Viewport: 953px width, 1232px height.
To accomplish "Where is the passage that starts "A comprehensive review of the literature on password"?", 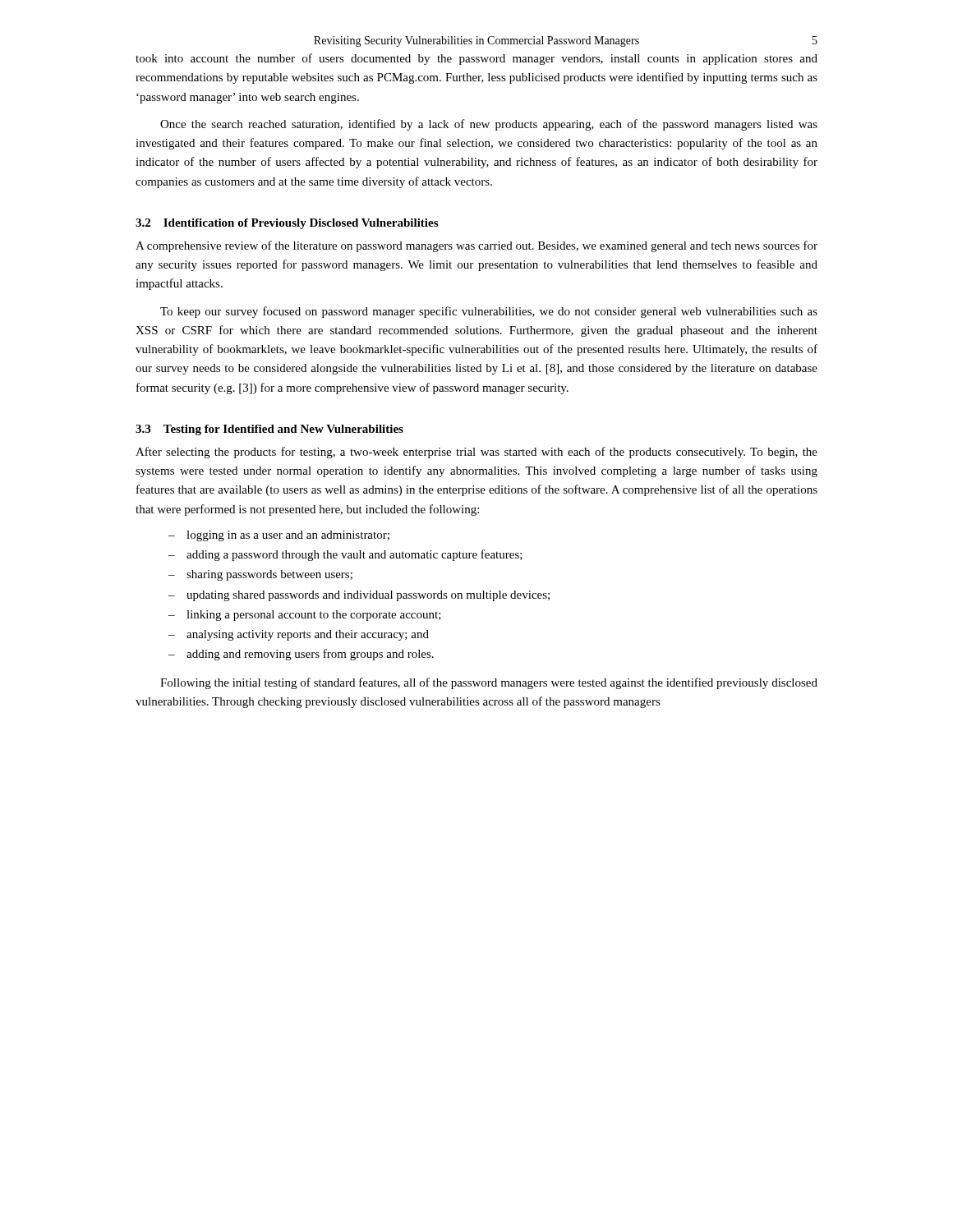I will coord(476,265).
